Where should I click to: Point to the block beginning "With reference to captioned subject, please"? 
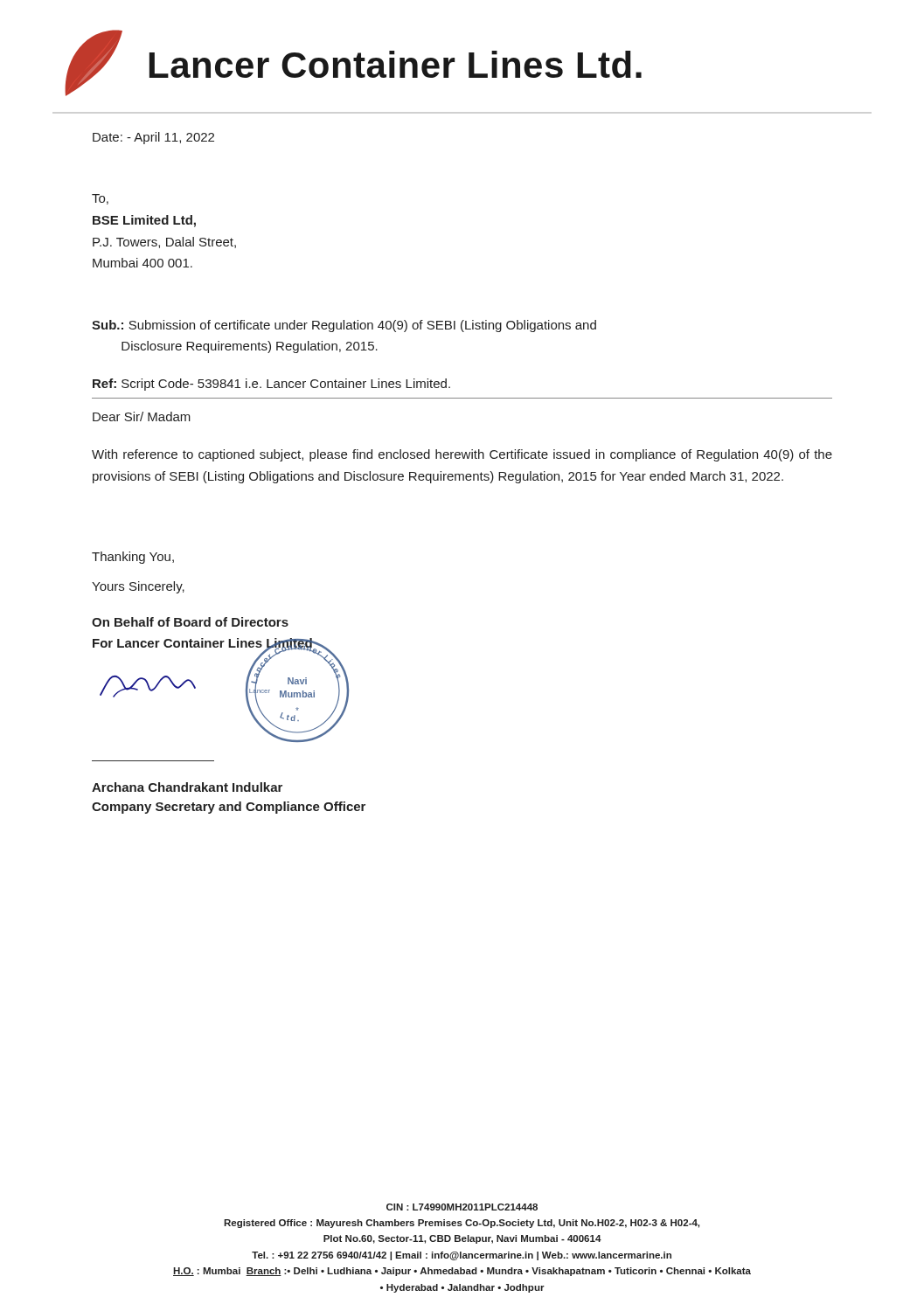point(462,465)
